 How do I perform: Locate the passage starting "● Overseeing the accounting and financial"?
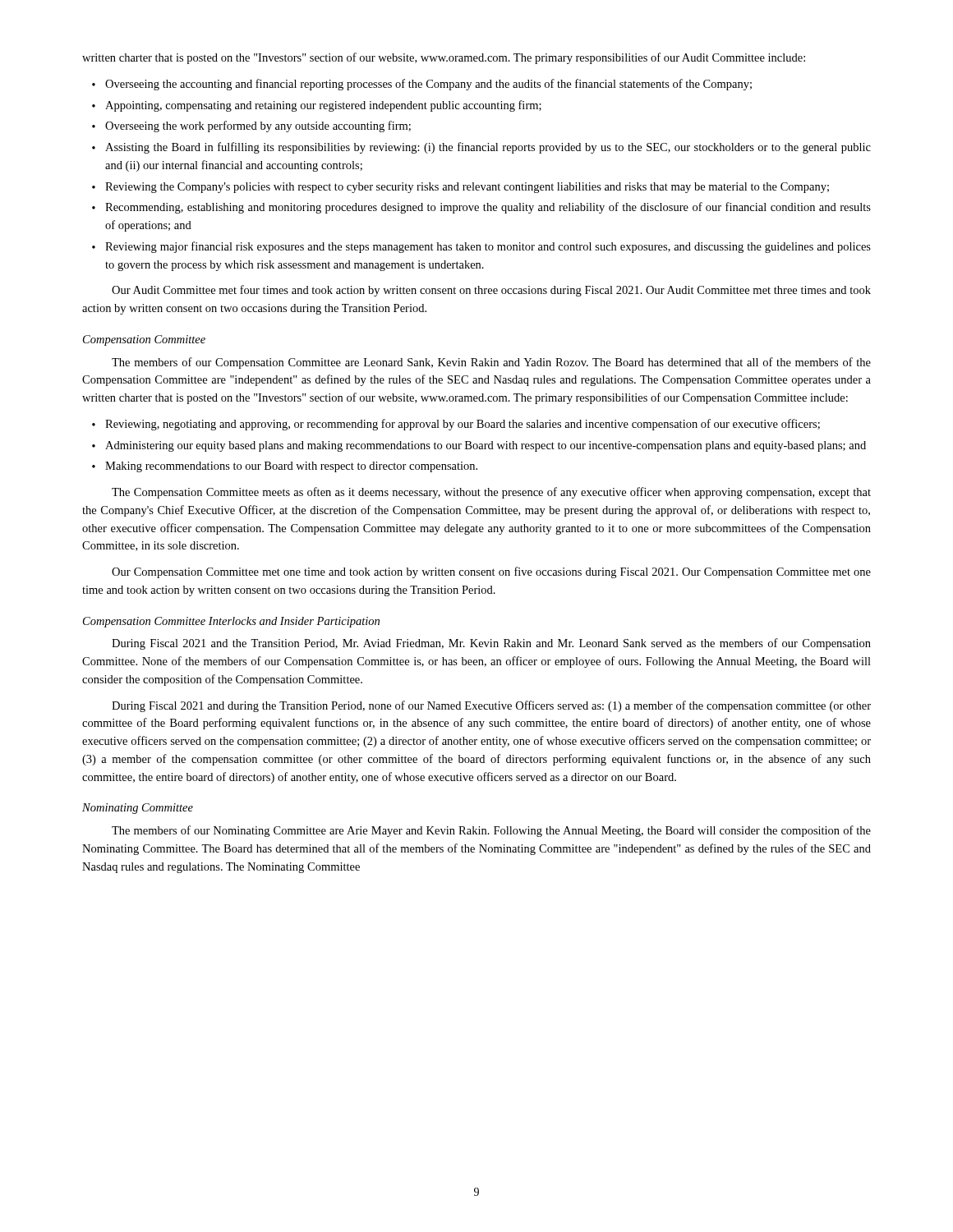[x=476, y=84]
